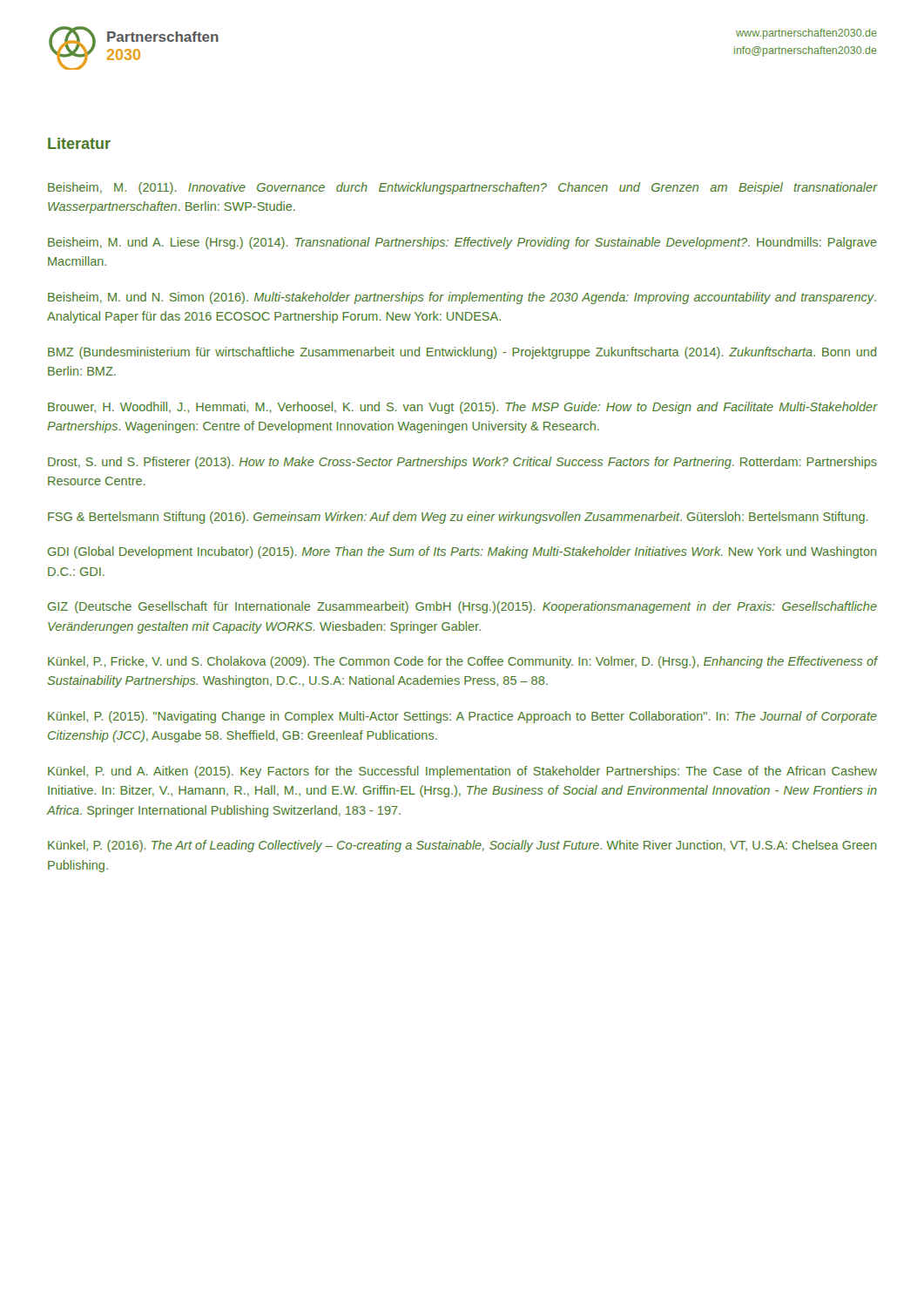This screenshot has height=1307, width=924.
Task: Where is the passage that starts "Beisheim, M. (2011). Innovative"?
Action: click(462, 197)
